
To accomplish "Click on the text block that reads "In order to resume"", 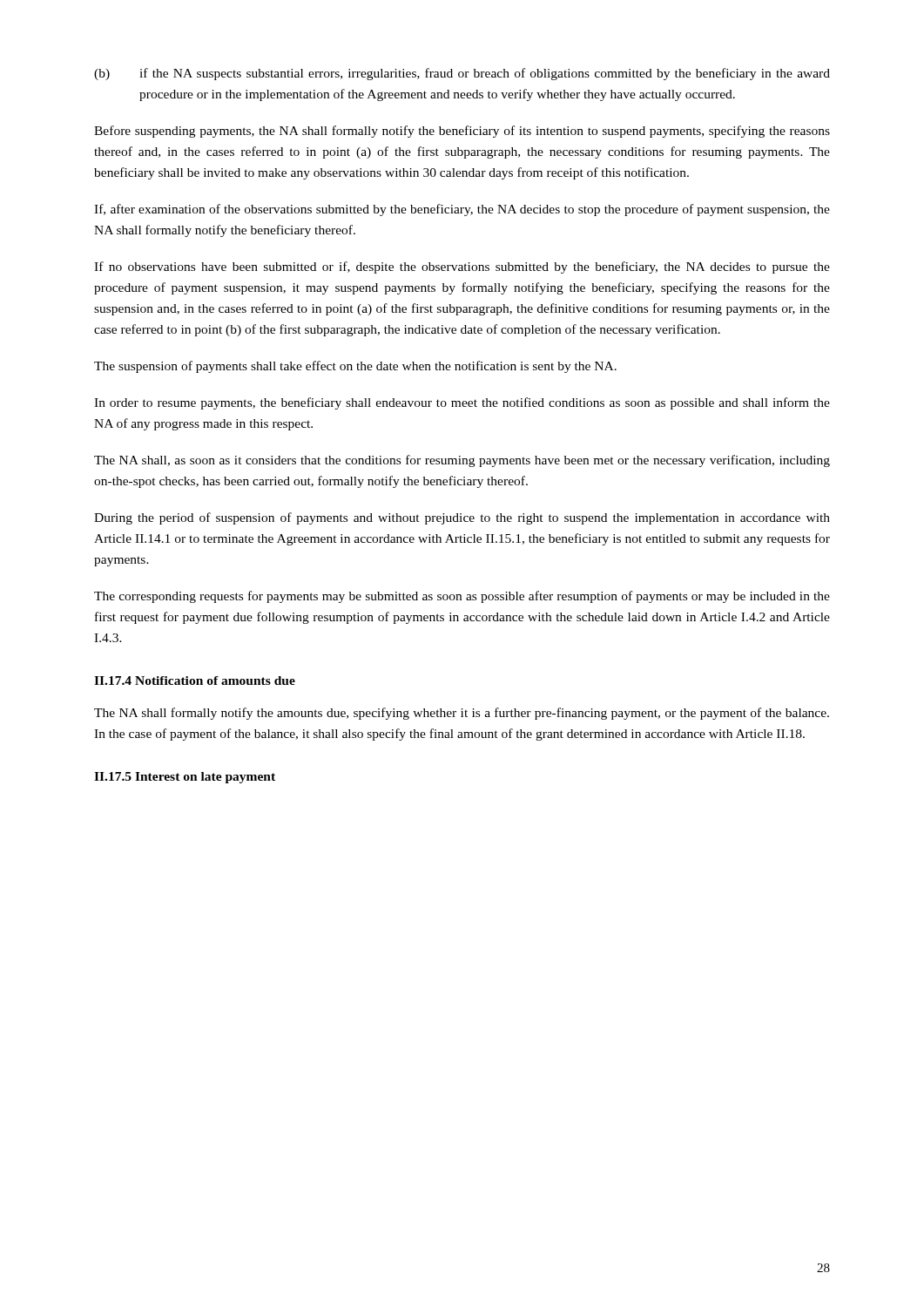I will (x=462, y=413).
